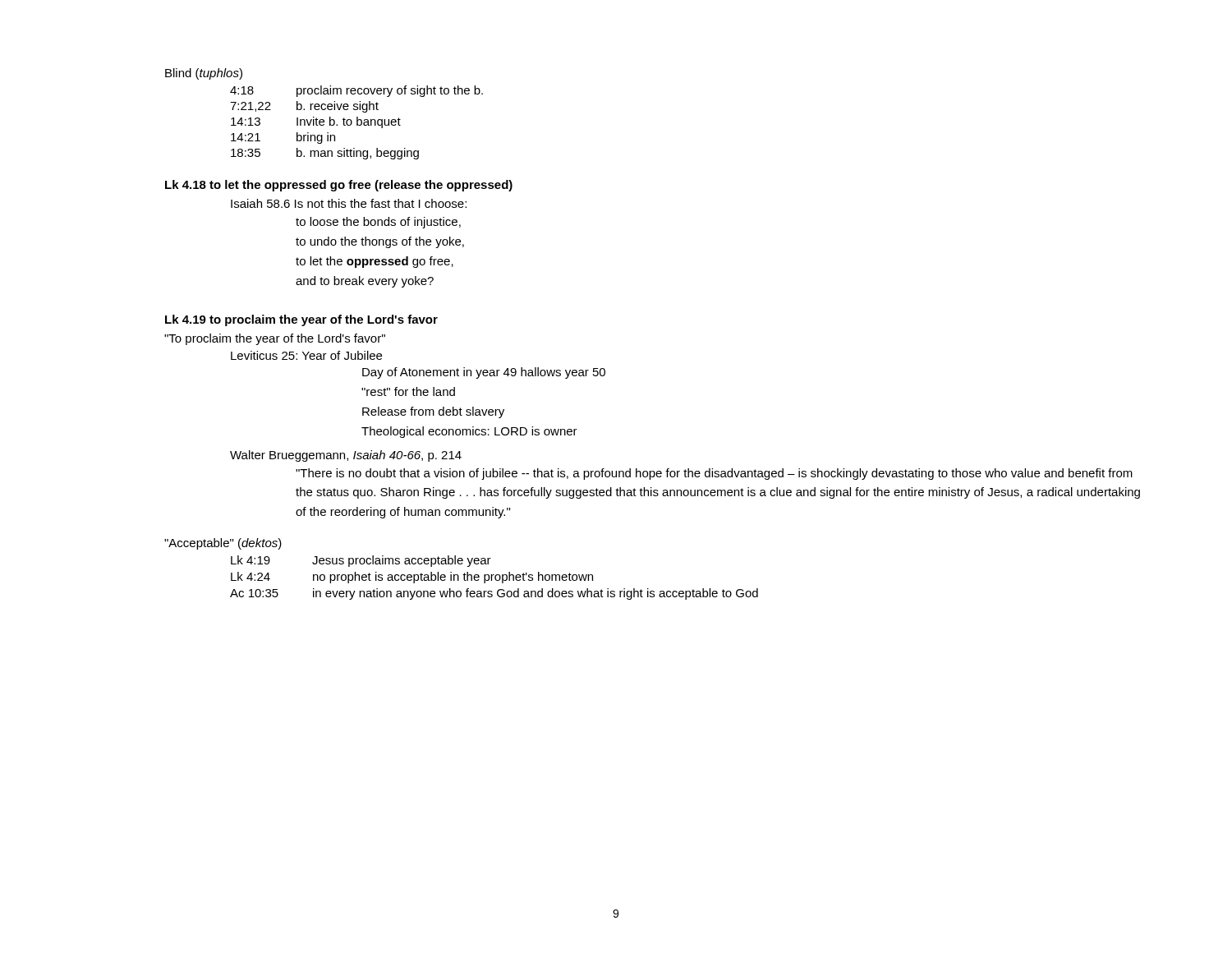
Task: Navigate to the passage starting "Leviticus 25: Year of Jubilee Day of Atonement"
Action: 306,355
